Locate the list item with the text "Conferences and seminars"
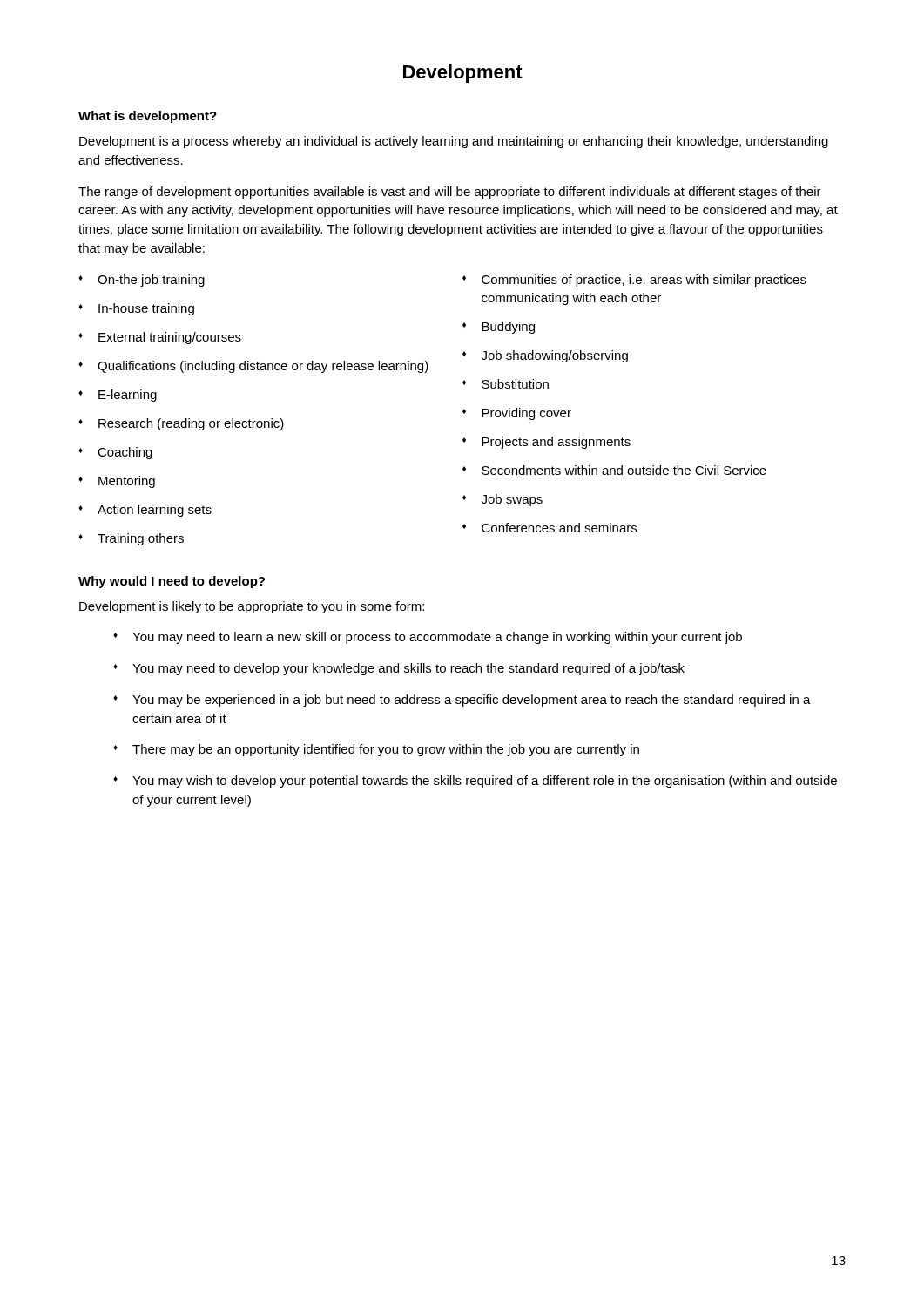Viewport: 924px width, 1307px height. (x=559, y=527)
